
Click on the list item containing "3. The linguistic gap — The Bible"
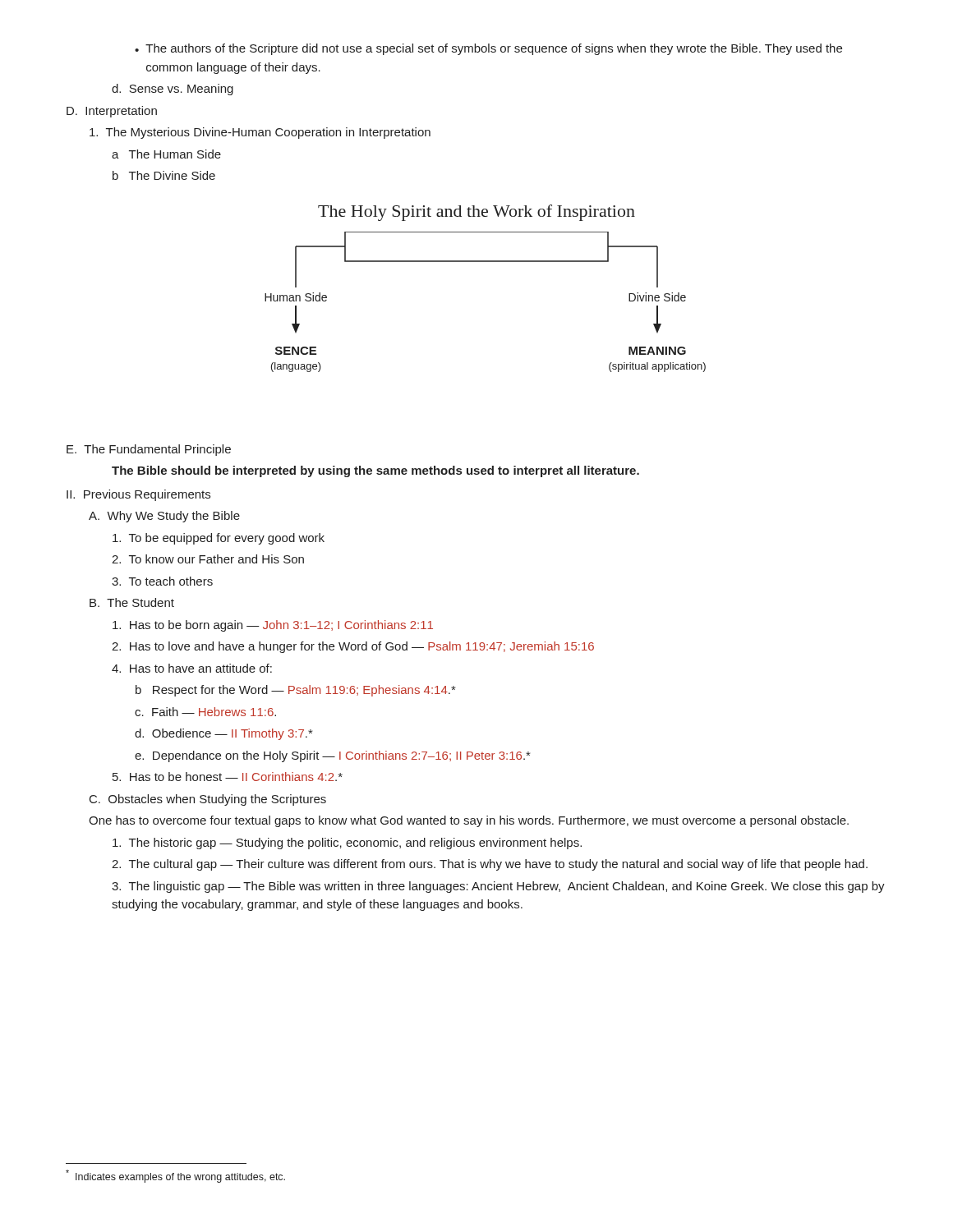[498, 895]
